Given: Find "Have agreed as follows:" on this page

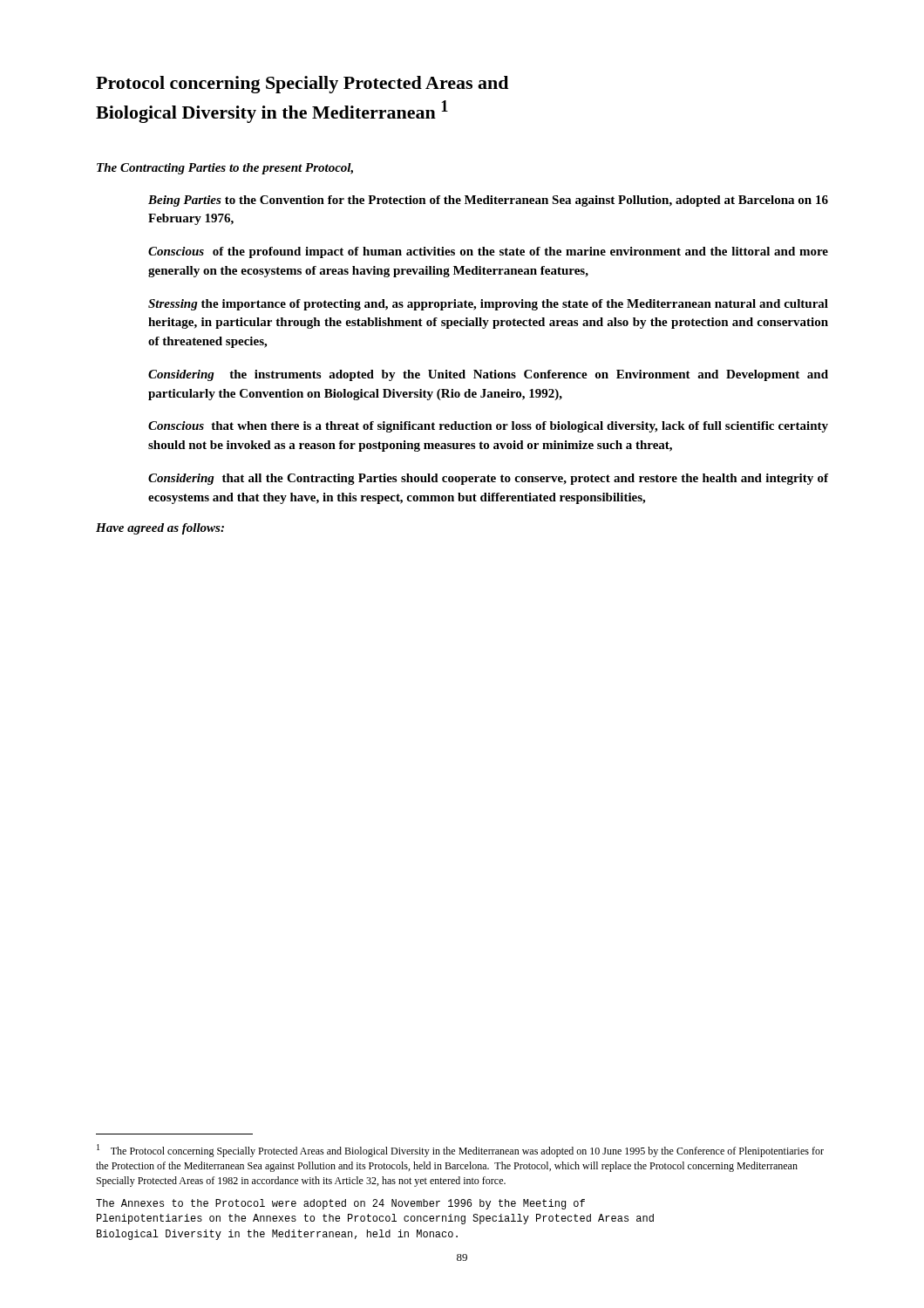Looking at the screenshot, I should [x=160, y=528].
